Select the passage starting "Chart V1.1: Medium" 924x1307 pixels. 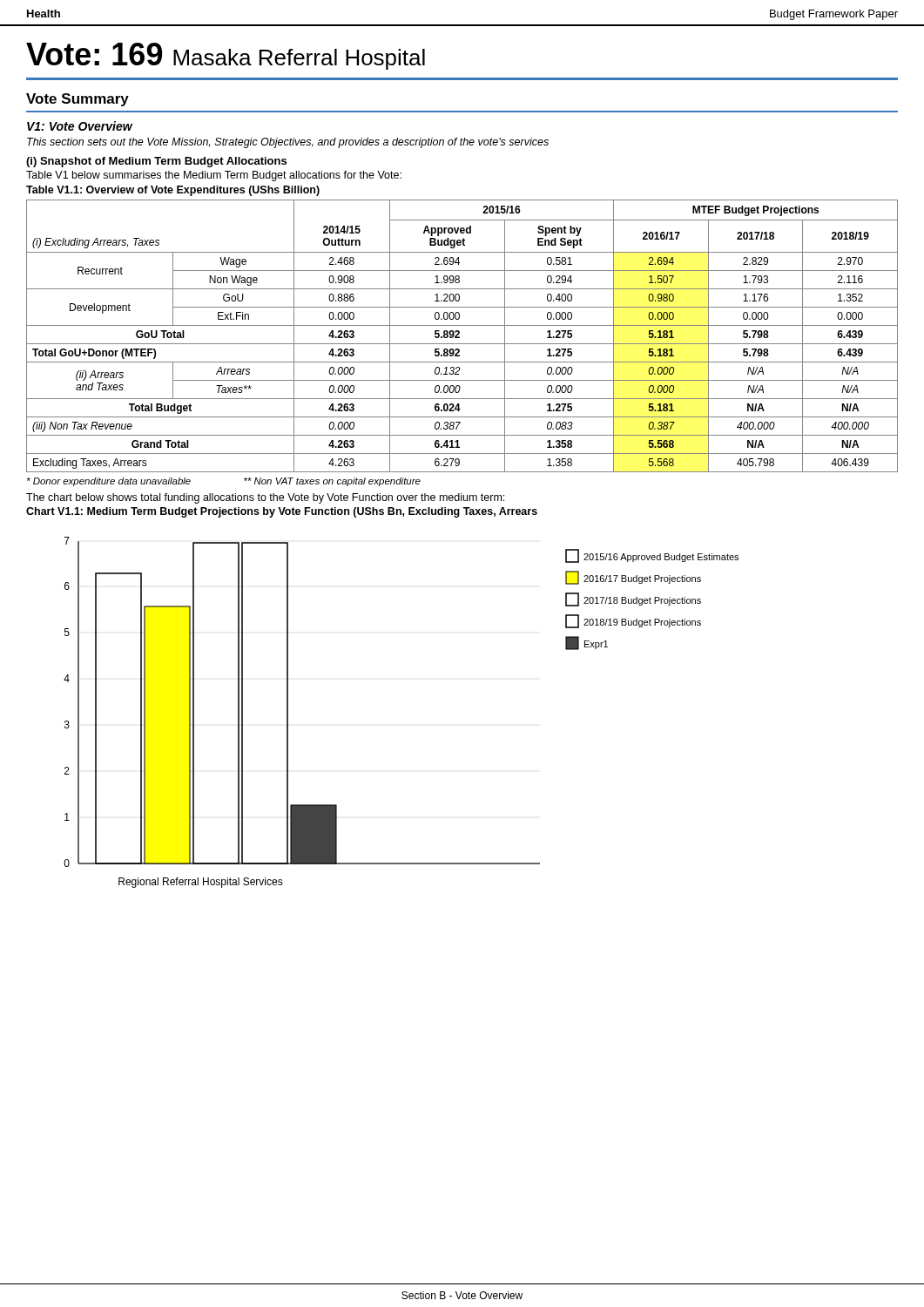(x=282, y=511)
